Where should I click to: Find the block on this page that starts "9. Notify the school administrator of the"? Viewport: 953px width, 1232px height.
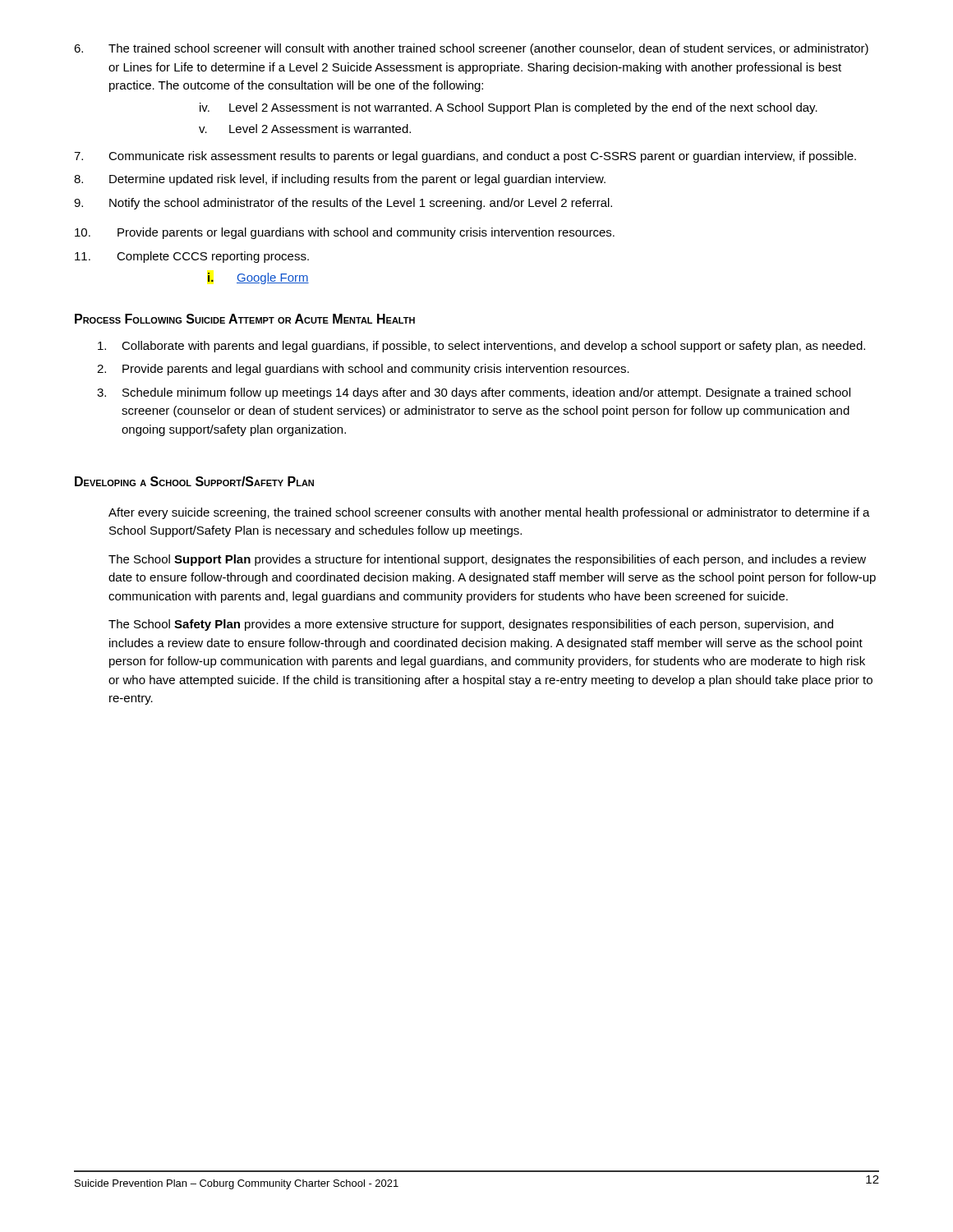click(476, 203)
